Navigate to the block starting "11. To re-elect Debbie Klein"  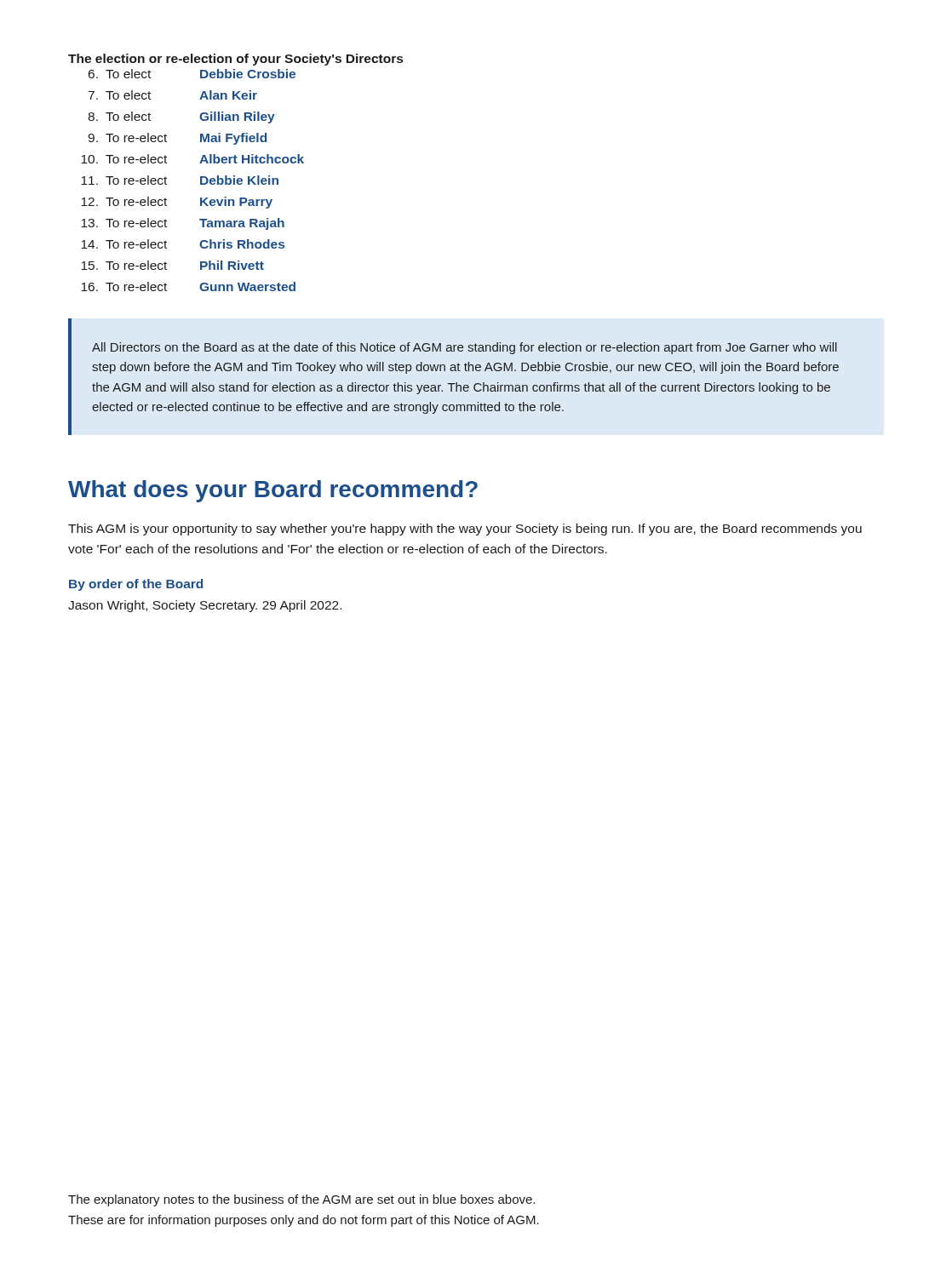click(x=174, y=180)
